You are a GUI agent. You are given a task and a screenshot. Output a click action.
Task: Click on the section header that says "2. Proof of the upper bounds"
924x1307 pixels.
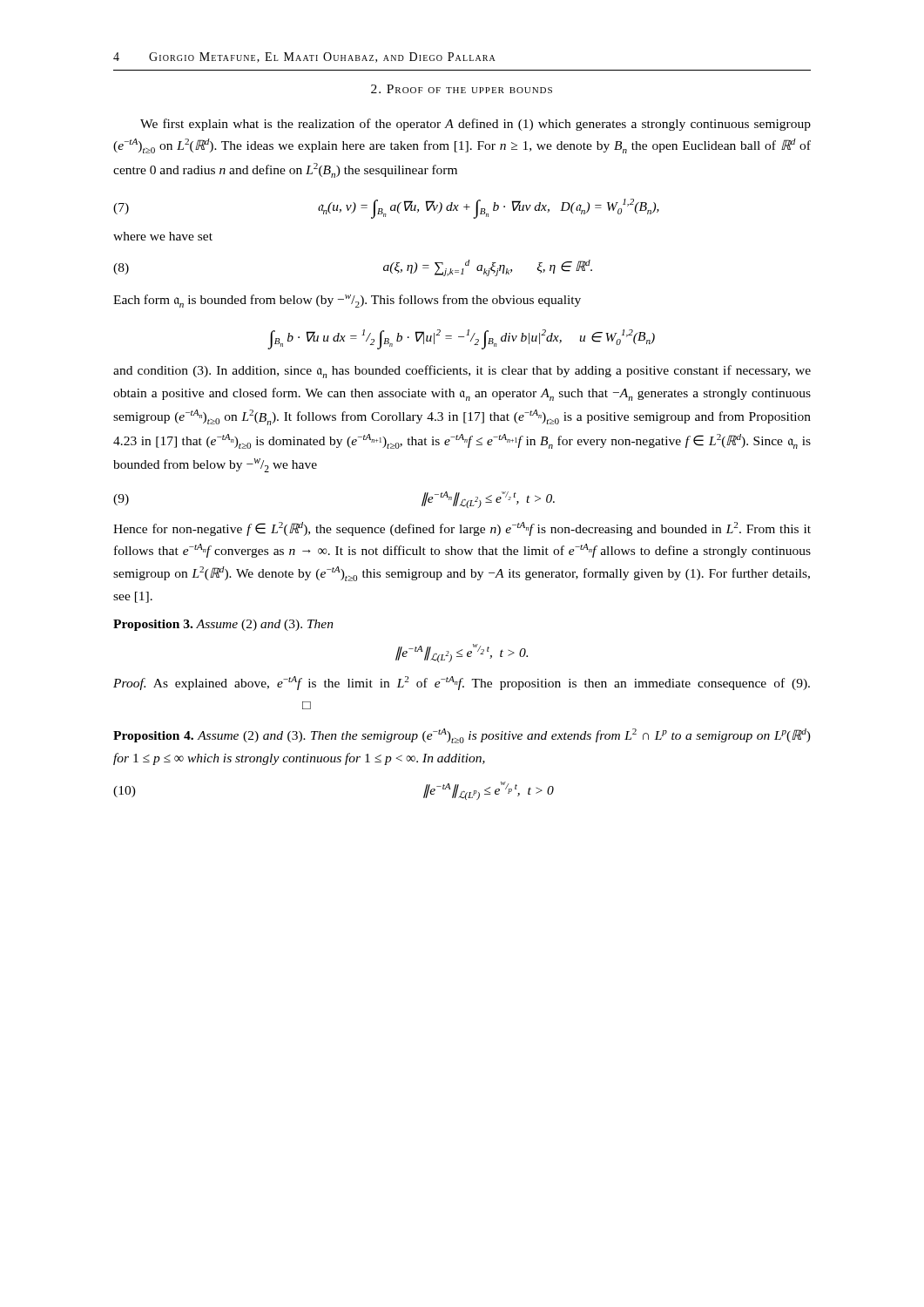tap(462, 88)
